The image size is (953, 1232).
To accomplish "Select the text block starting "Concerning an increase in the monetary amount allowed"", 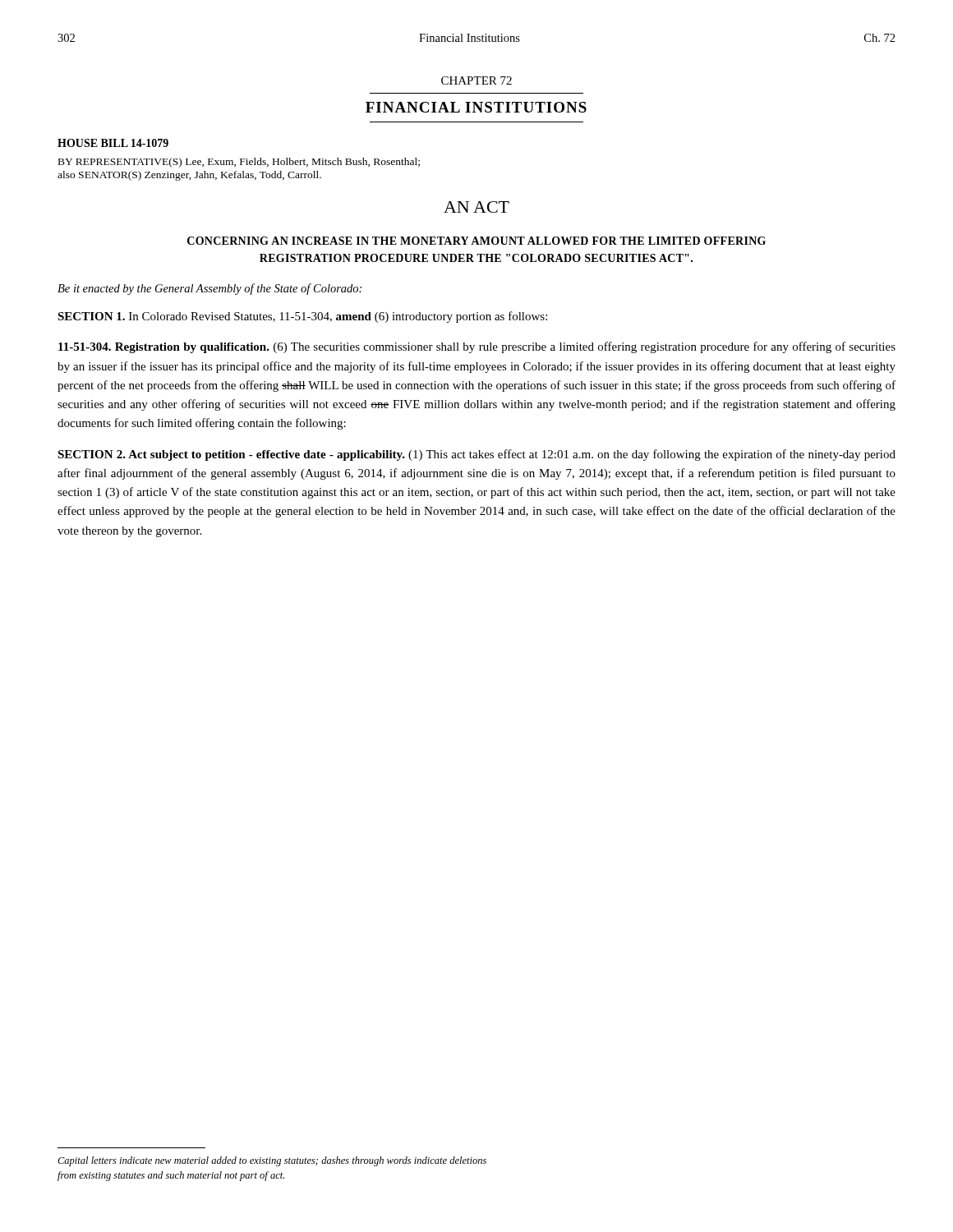I will click(x=476, y=250).
